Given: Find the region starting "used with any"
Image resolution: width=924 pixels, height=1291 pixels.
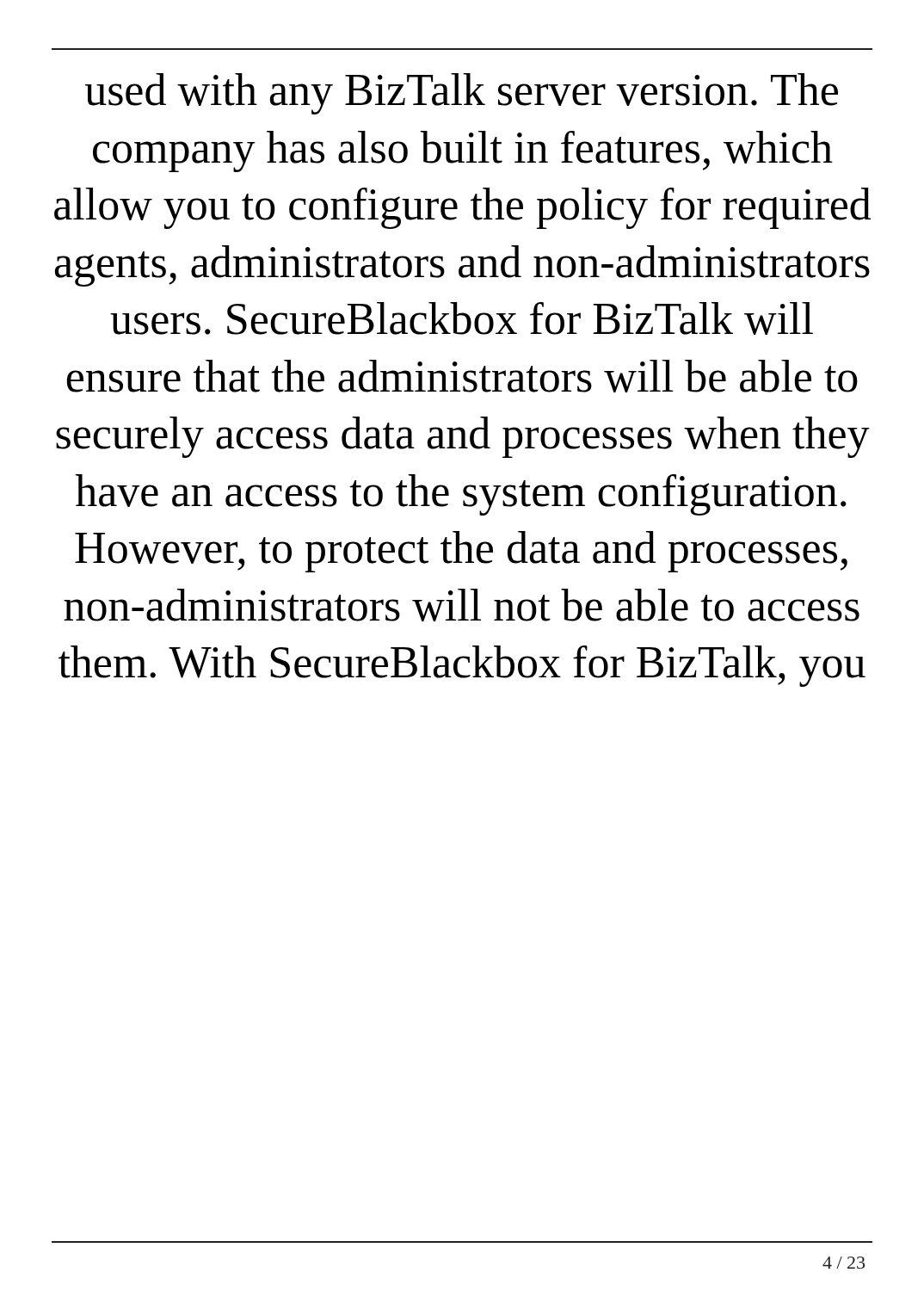Looking at the screenshot, I should [x=462, y=376].
